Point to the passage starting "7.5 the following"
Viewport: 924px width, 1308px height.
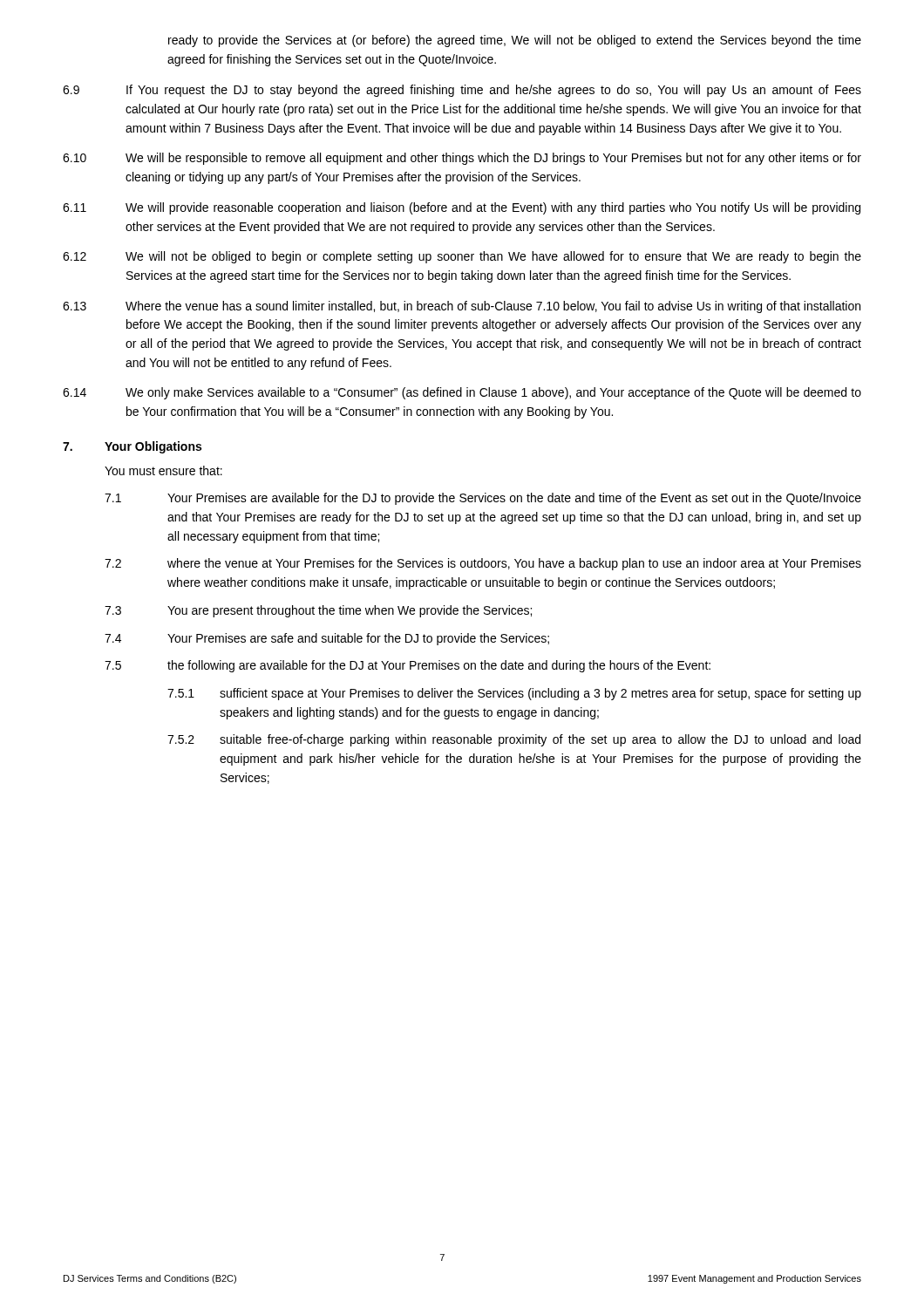click(x=462, y=666)
